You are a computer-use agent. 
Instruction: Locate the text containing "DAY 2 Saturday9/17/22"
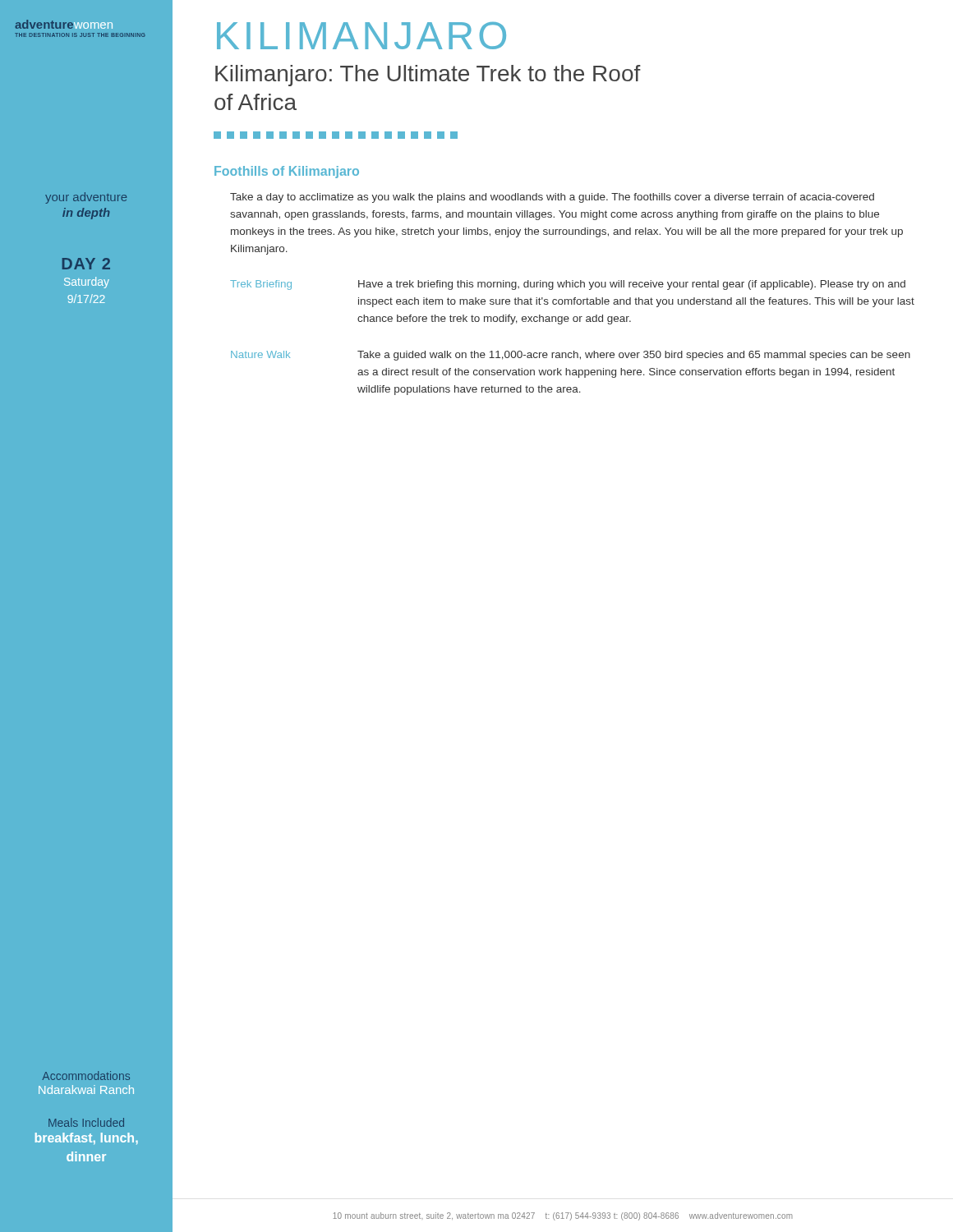[86, 281]
